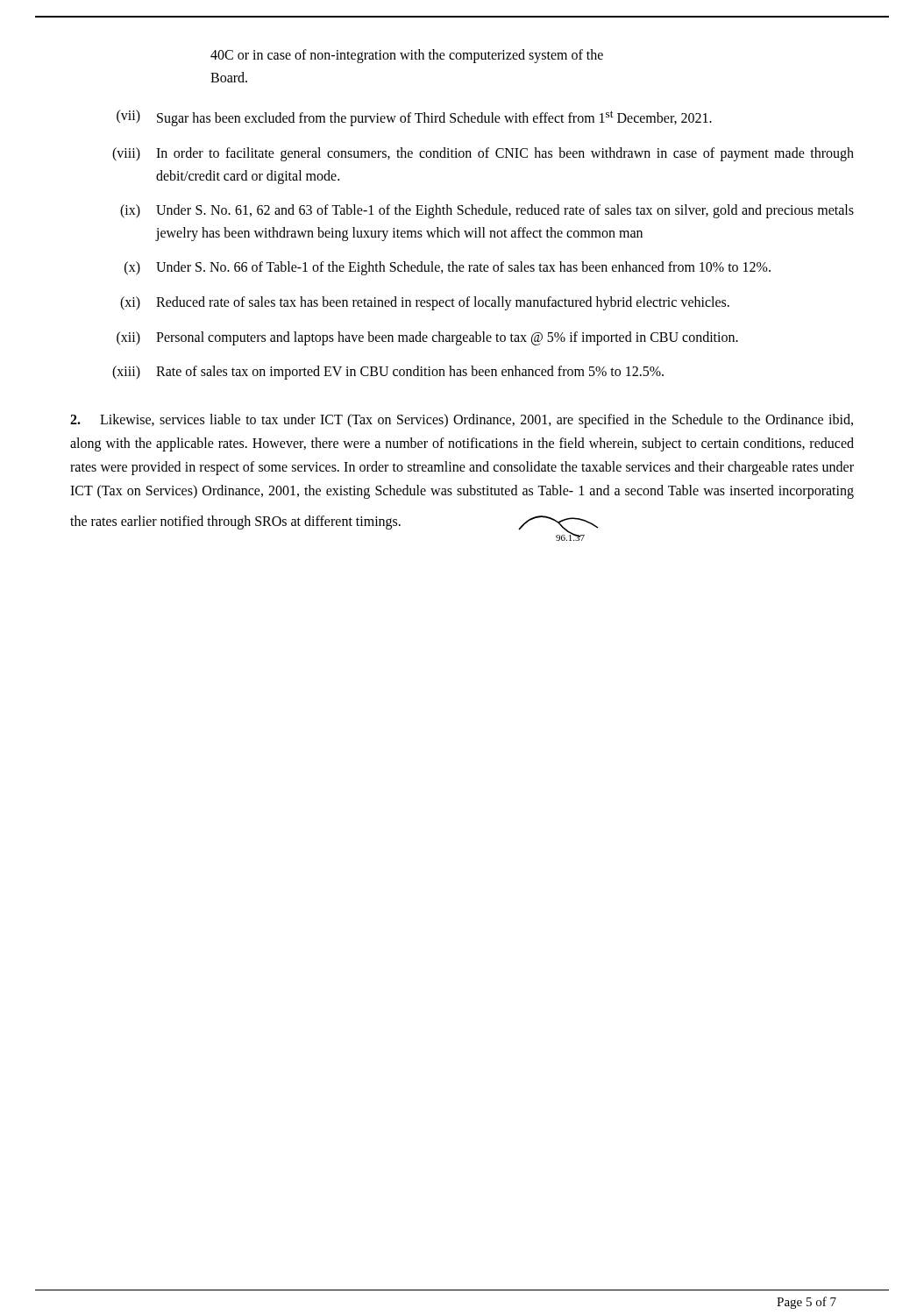Select the region starting "(viii) In order to facilitate general consumers, the"
Viewport: 924px width, 1315px height.
tap(462, 165)
